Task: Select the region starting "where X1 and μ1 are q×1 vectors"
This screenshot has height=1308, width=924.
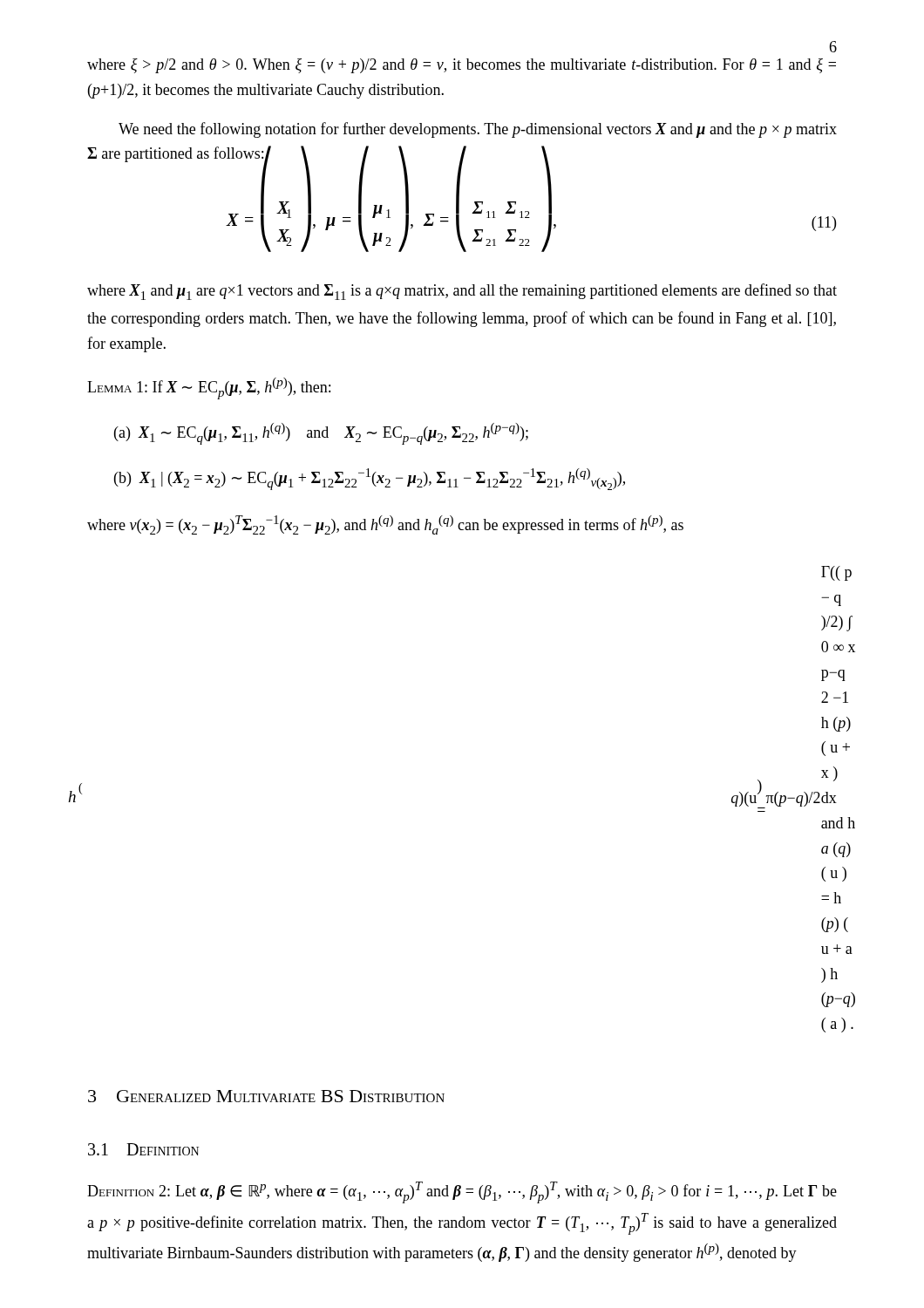Action: [x=462, y=317]
